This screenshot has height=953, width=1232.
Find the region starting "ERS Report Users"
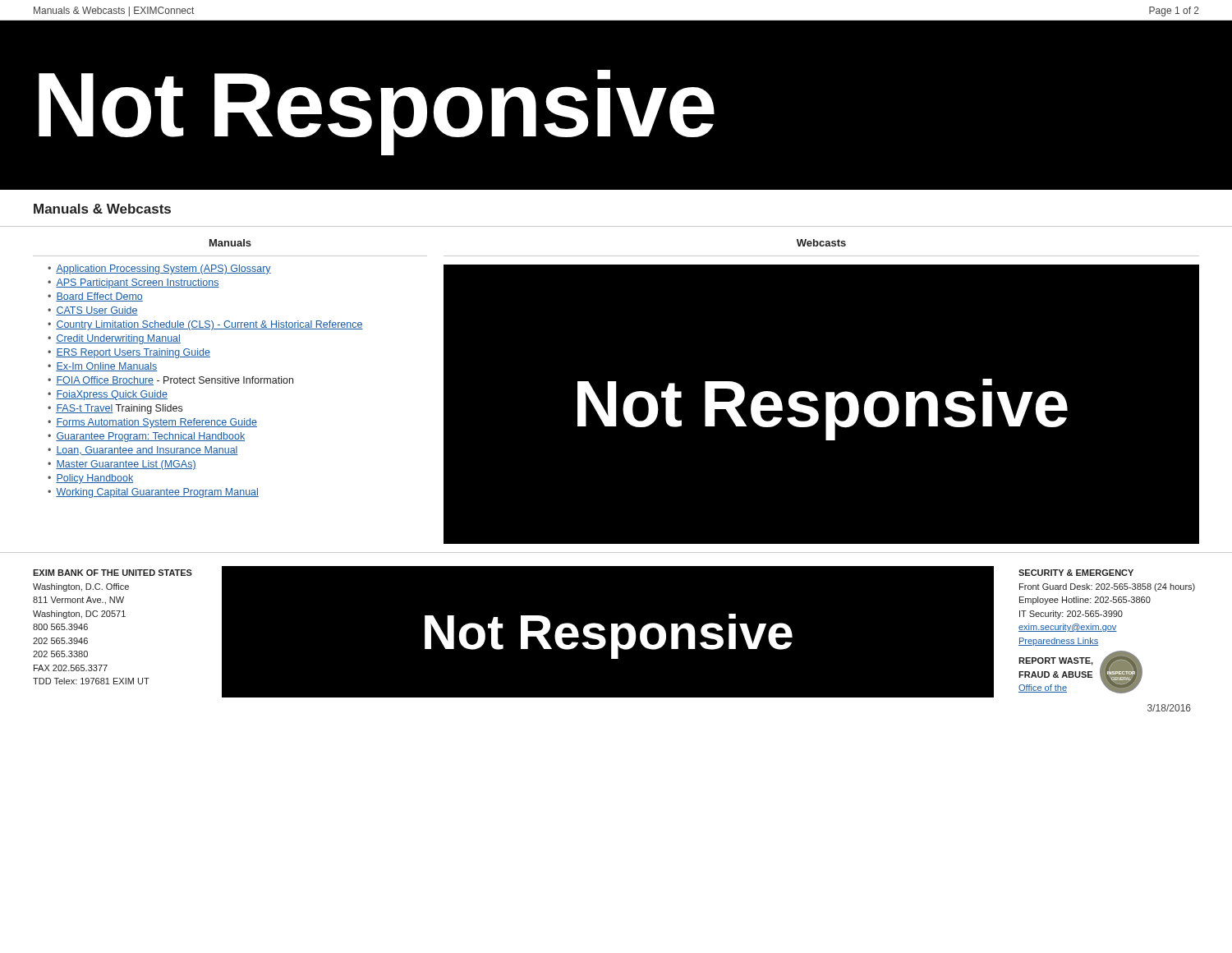[133, 352]
